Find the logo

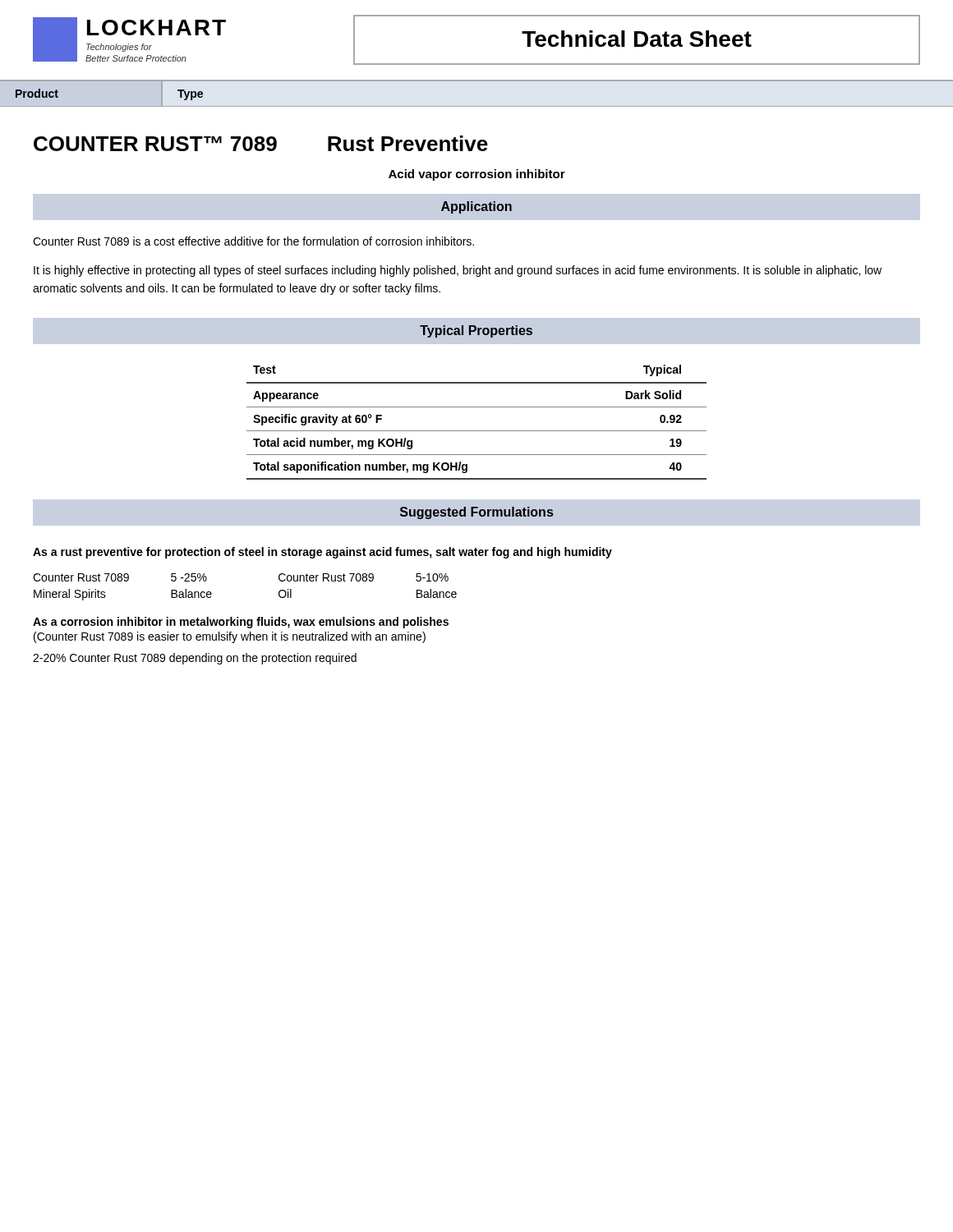173,40
